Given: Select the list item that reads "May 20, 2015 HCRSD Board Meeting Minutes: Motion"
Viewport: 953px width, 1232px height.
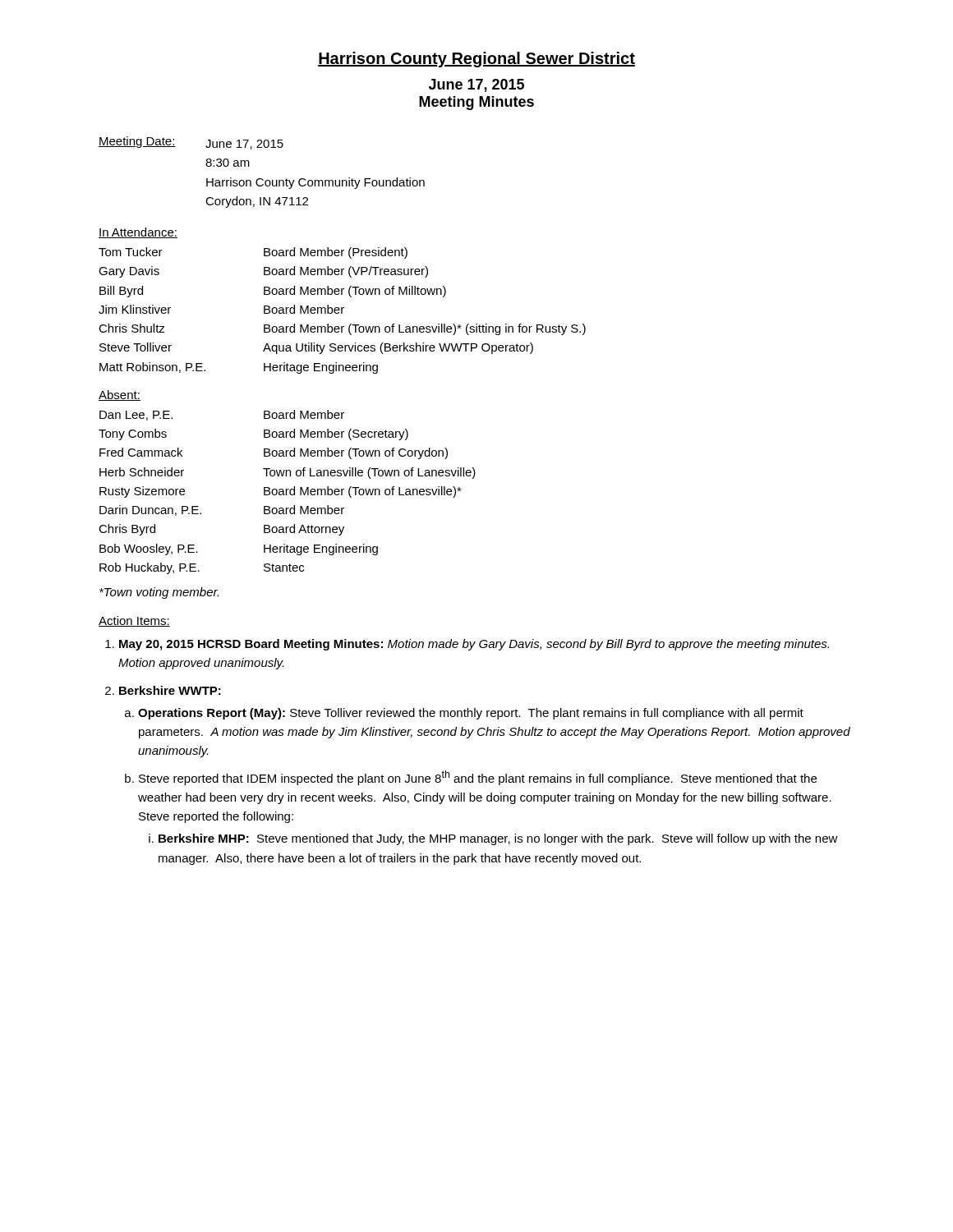Looking at the screenshot, I should [x=476, y=653].
